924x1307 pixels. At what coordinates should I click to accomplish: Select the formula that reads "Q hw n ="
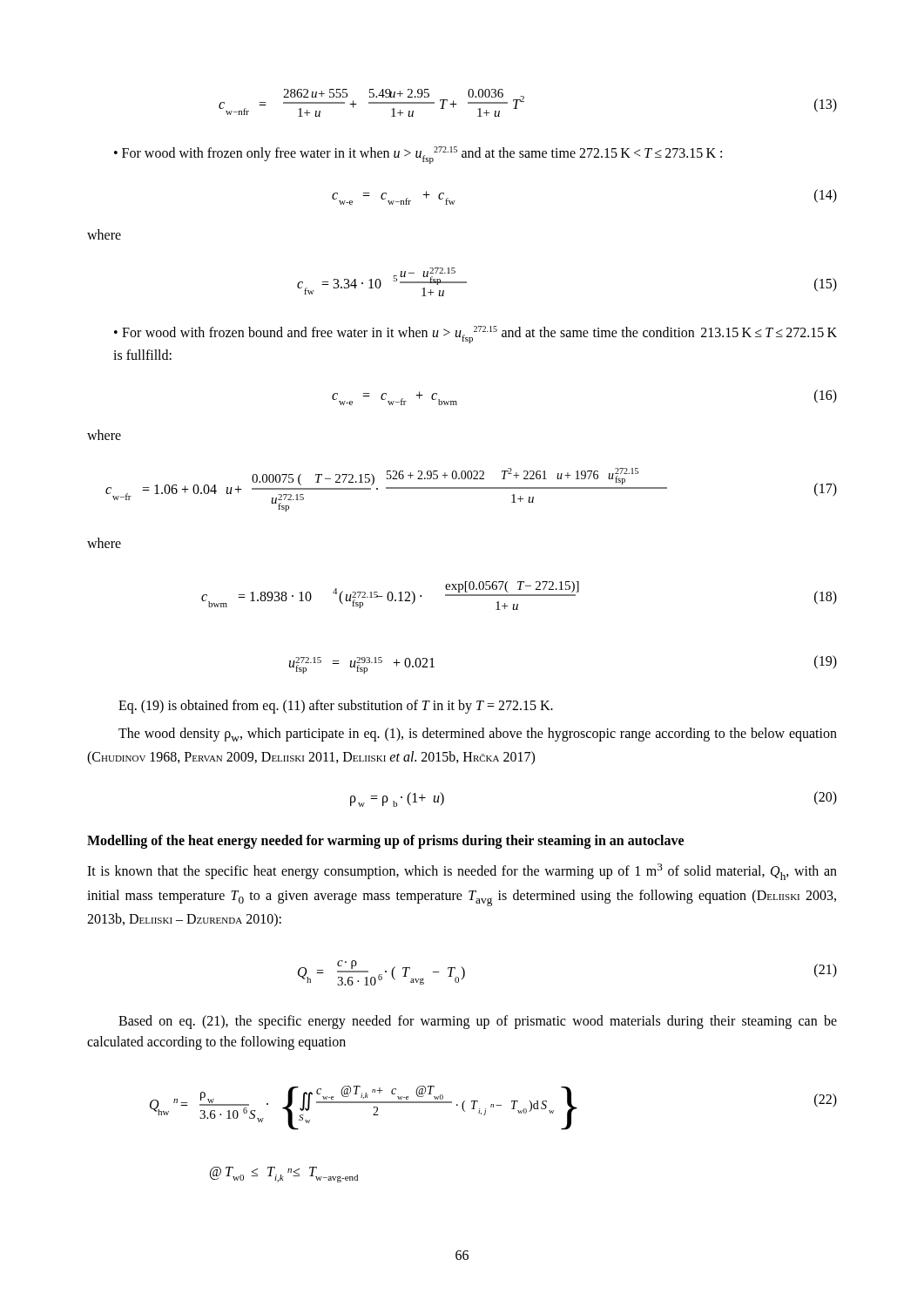(493, 1105)
